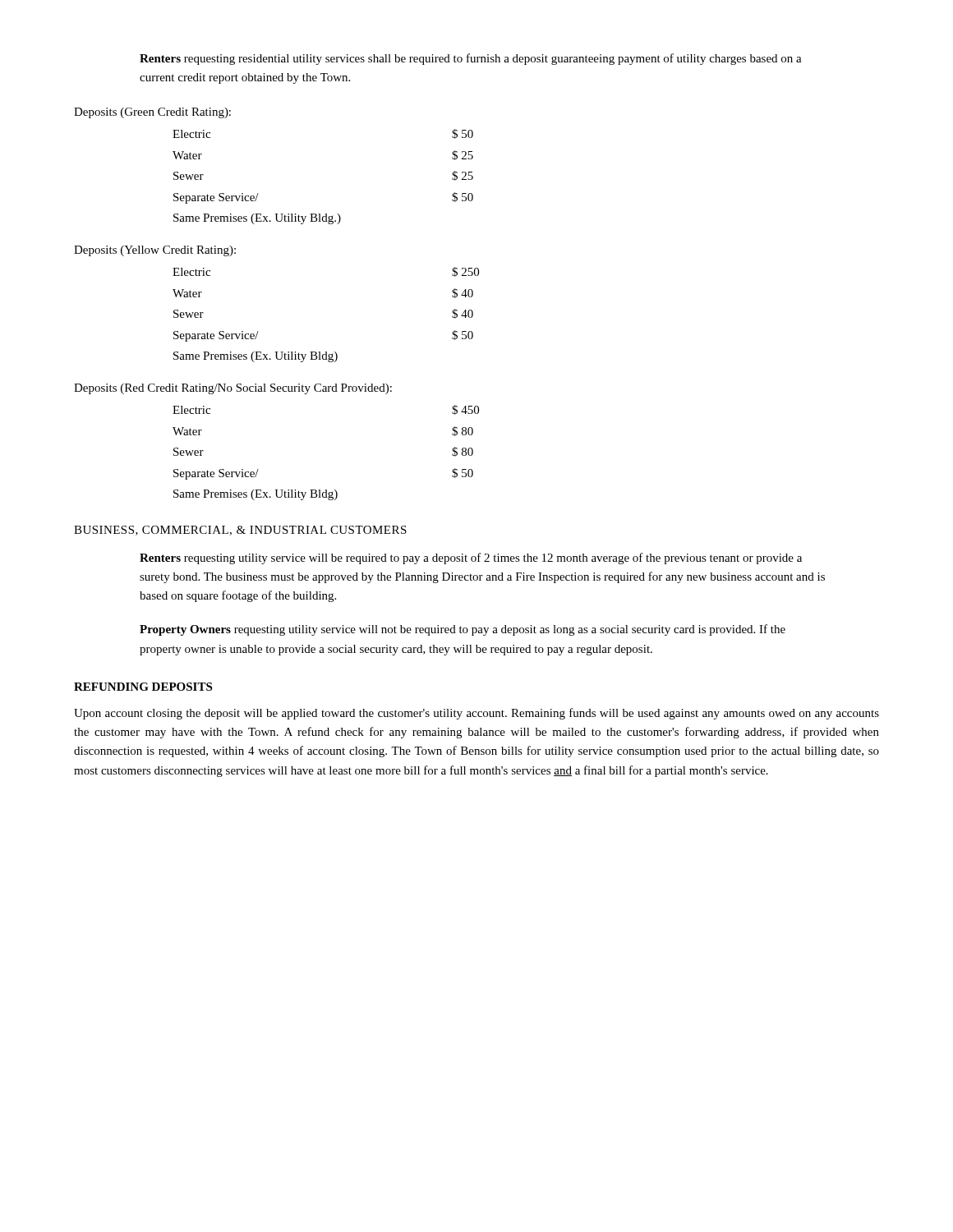Click on the text block that says "Deposits (Yellow Credit"
Viewport: 953px width, 1232px height.
[155, 249]
